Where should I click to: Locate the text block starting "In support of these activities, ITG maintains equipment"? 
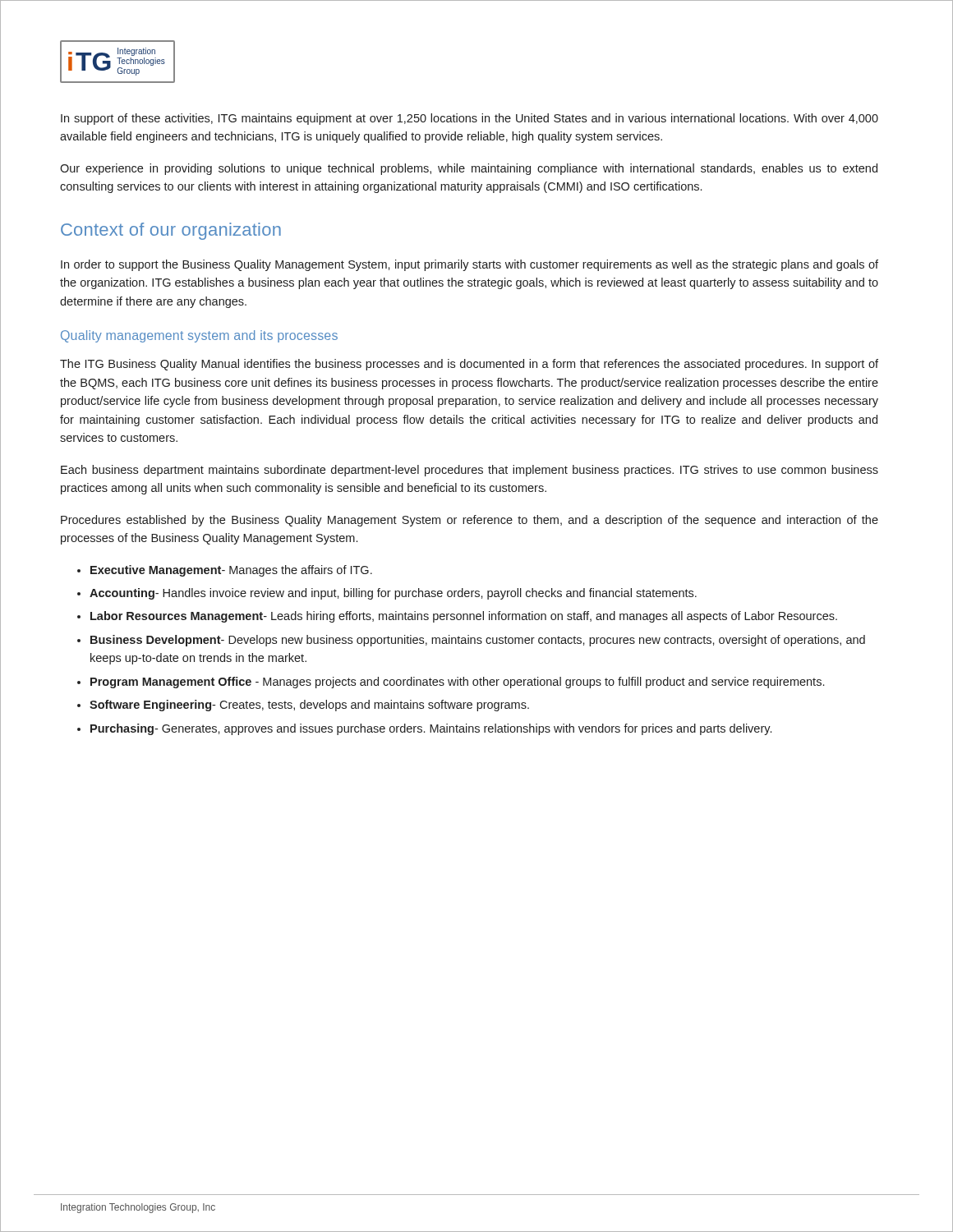click(x=469, y=128)
